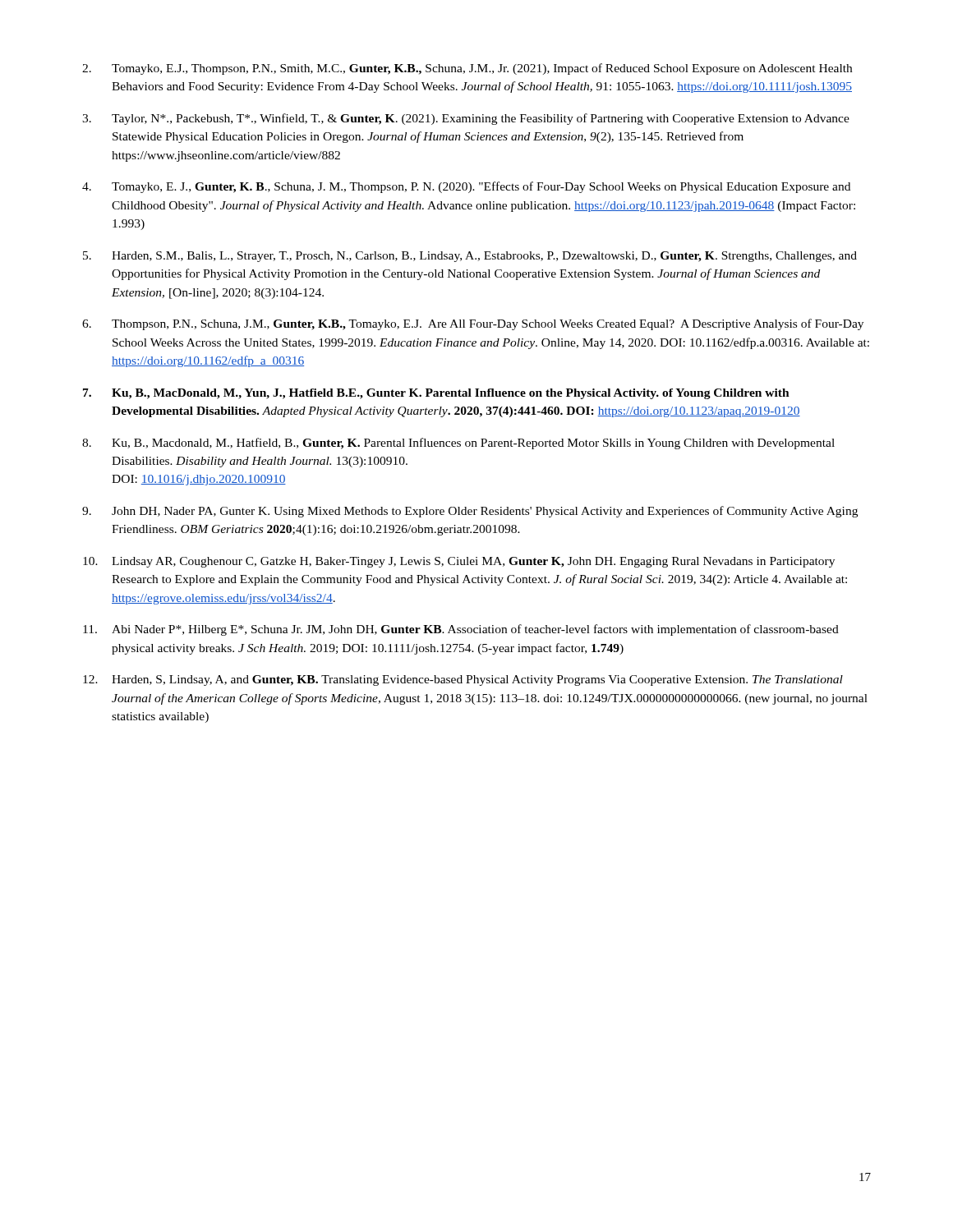The height and width of the screenshot is (1232, 953).
Task: Locate the list item with the text "10. Lindsay AR, Coughenour C,"
Action: tap(476, 579)
